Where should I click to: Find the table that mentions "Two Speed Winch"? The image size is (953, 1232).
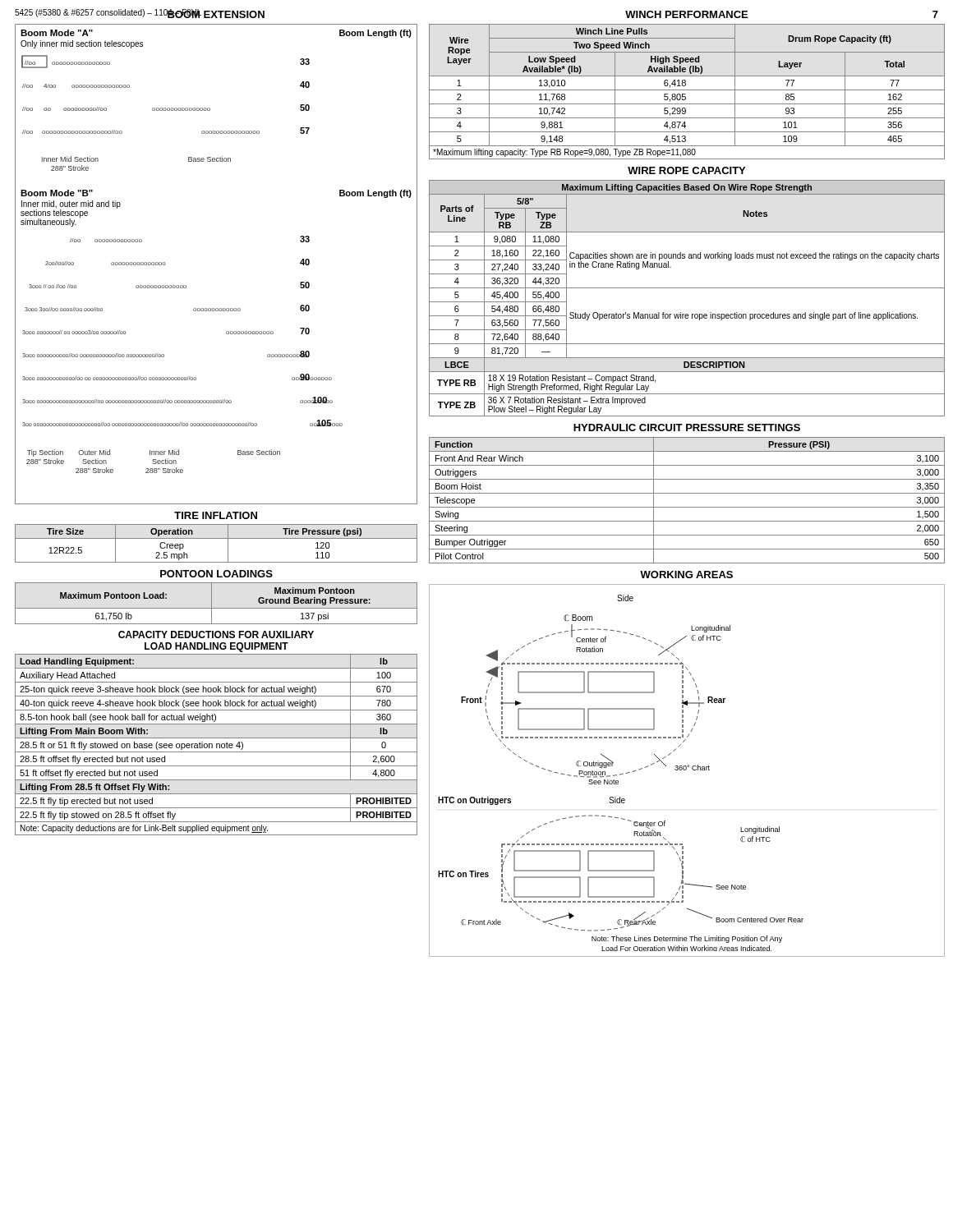pyautogui.click(x=687, y=92)
